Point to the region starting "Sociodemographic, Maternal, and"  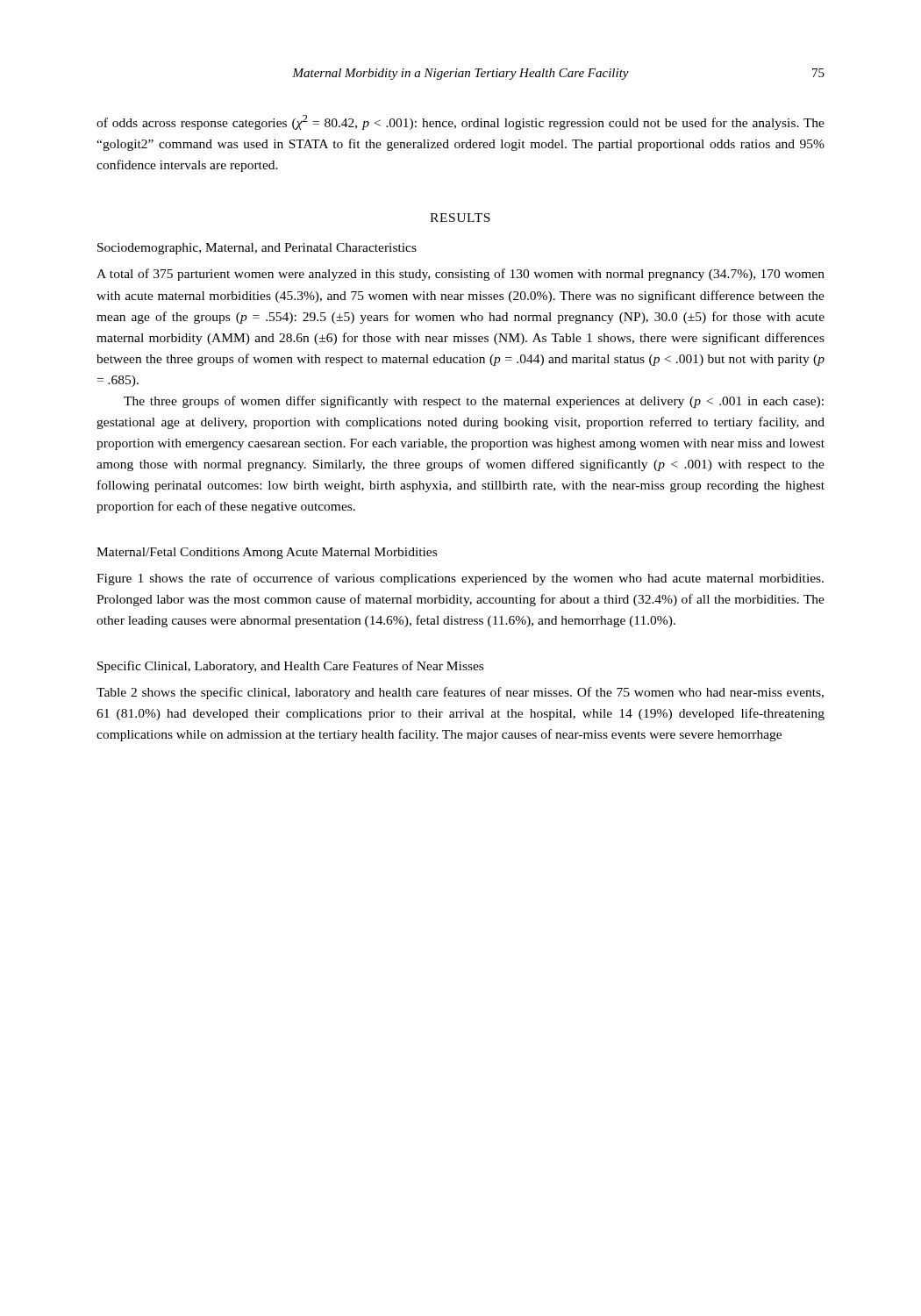[x=257, y=247]
